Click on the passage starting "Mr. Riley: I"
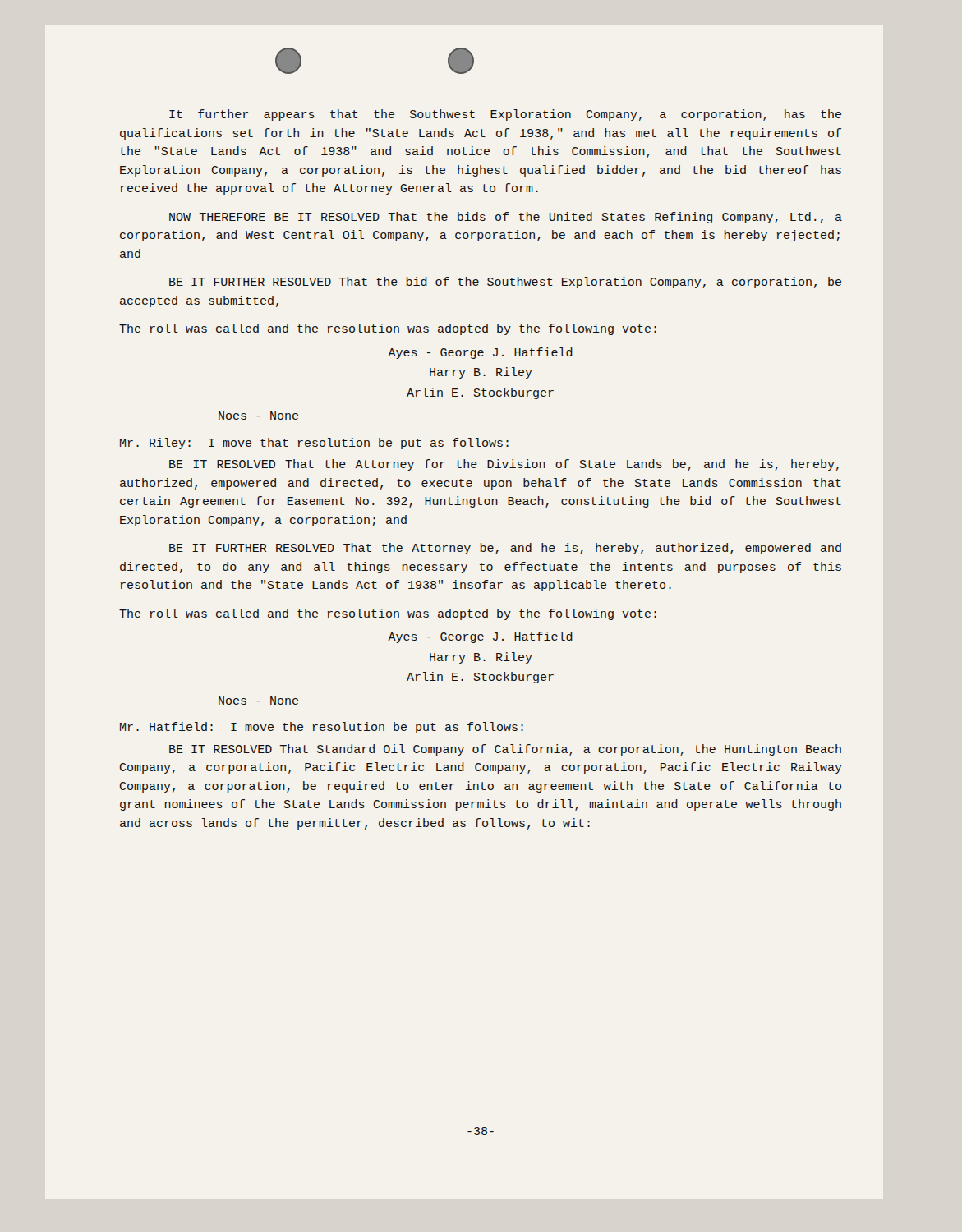Screen dimensions: 1232x962 pos(315,444)
